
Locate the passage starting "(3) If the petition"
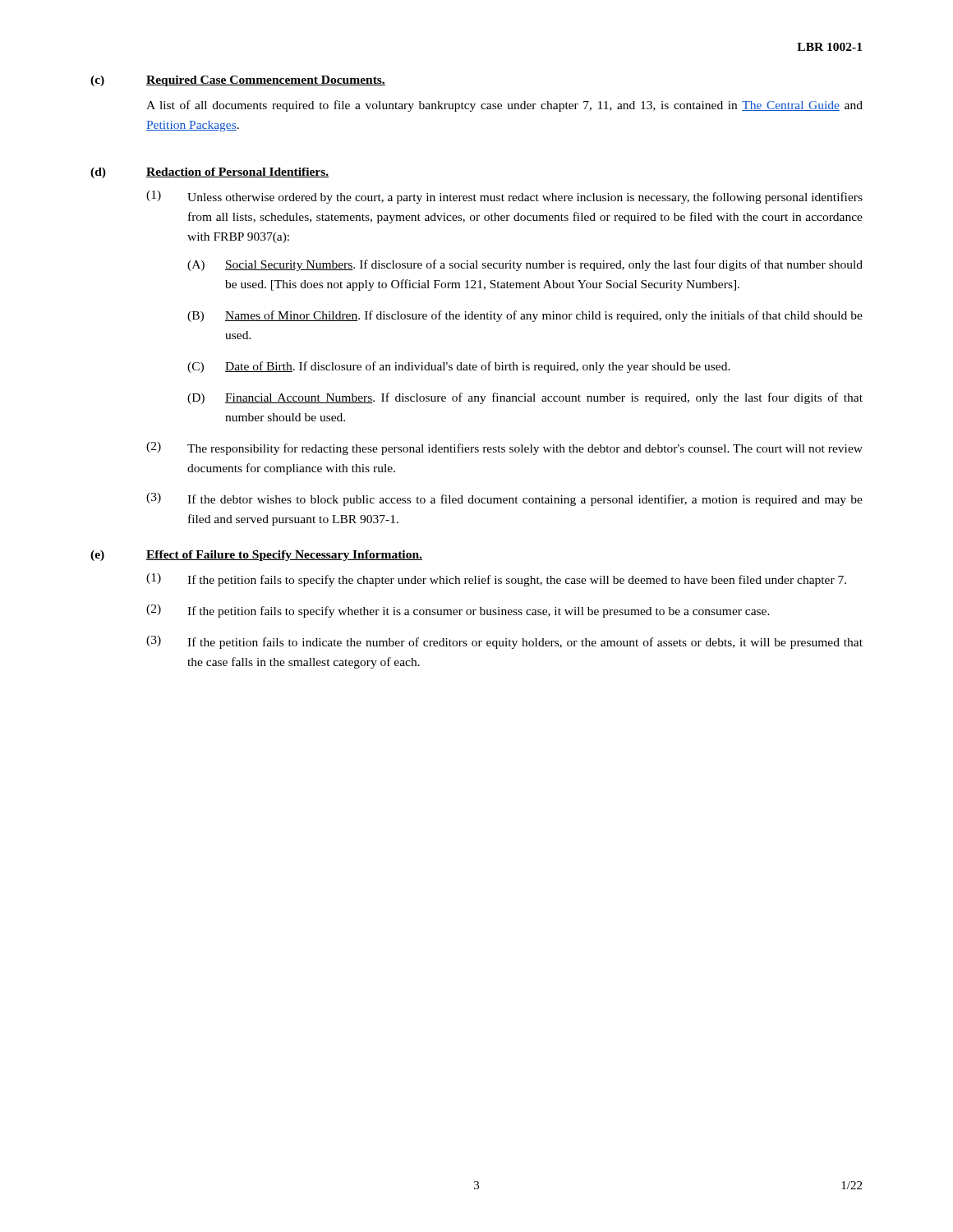point(504,652)
